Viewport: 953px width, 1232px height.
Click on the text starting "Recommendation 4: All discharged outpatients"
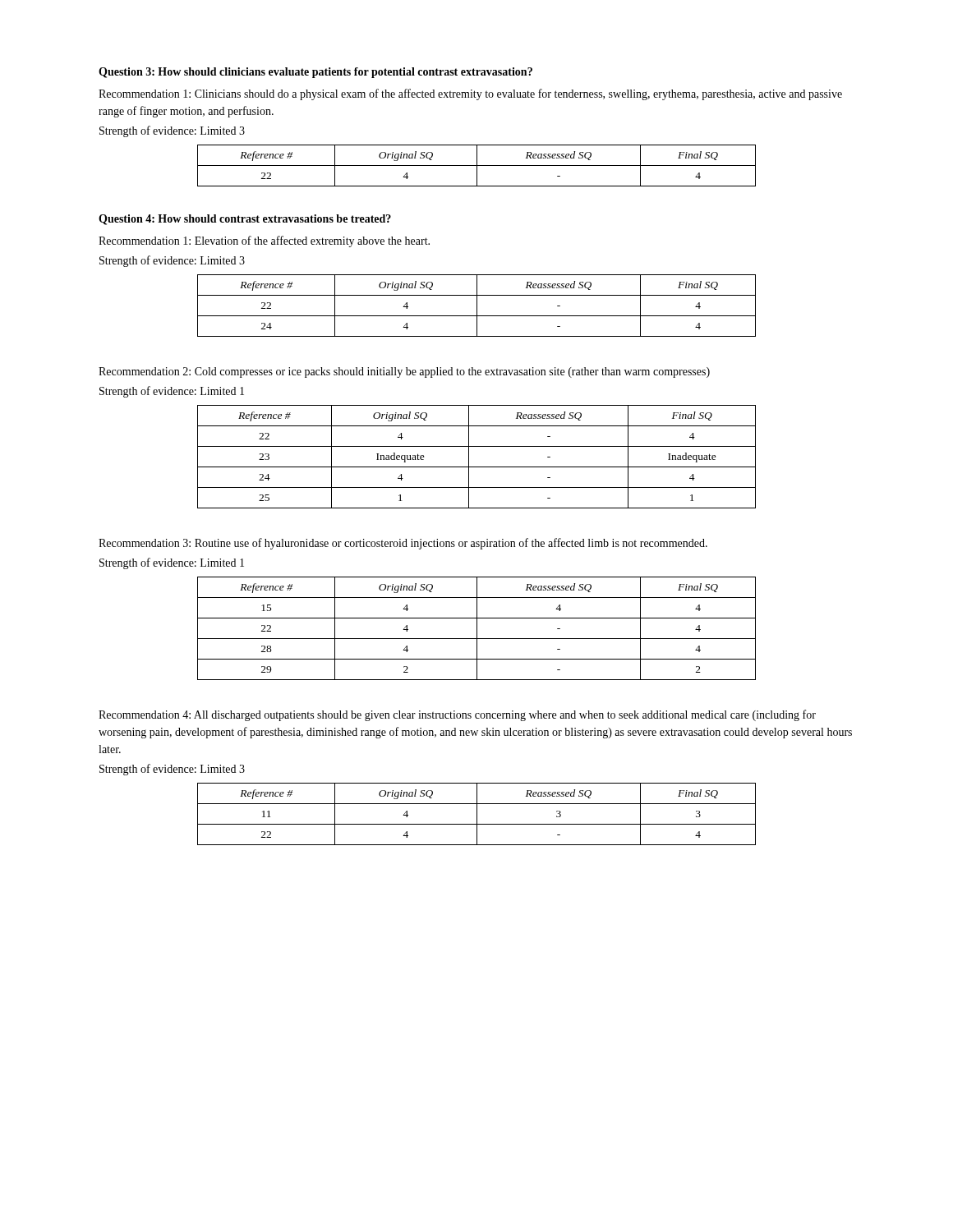[475, 732]
